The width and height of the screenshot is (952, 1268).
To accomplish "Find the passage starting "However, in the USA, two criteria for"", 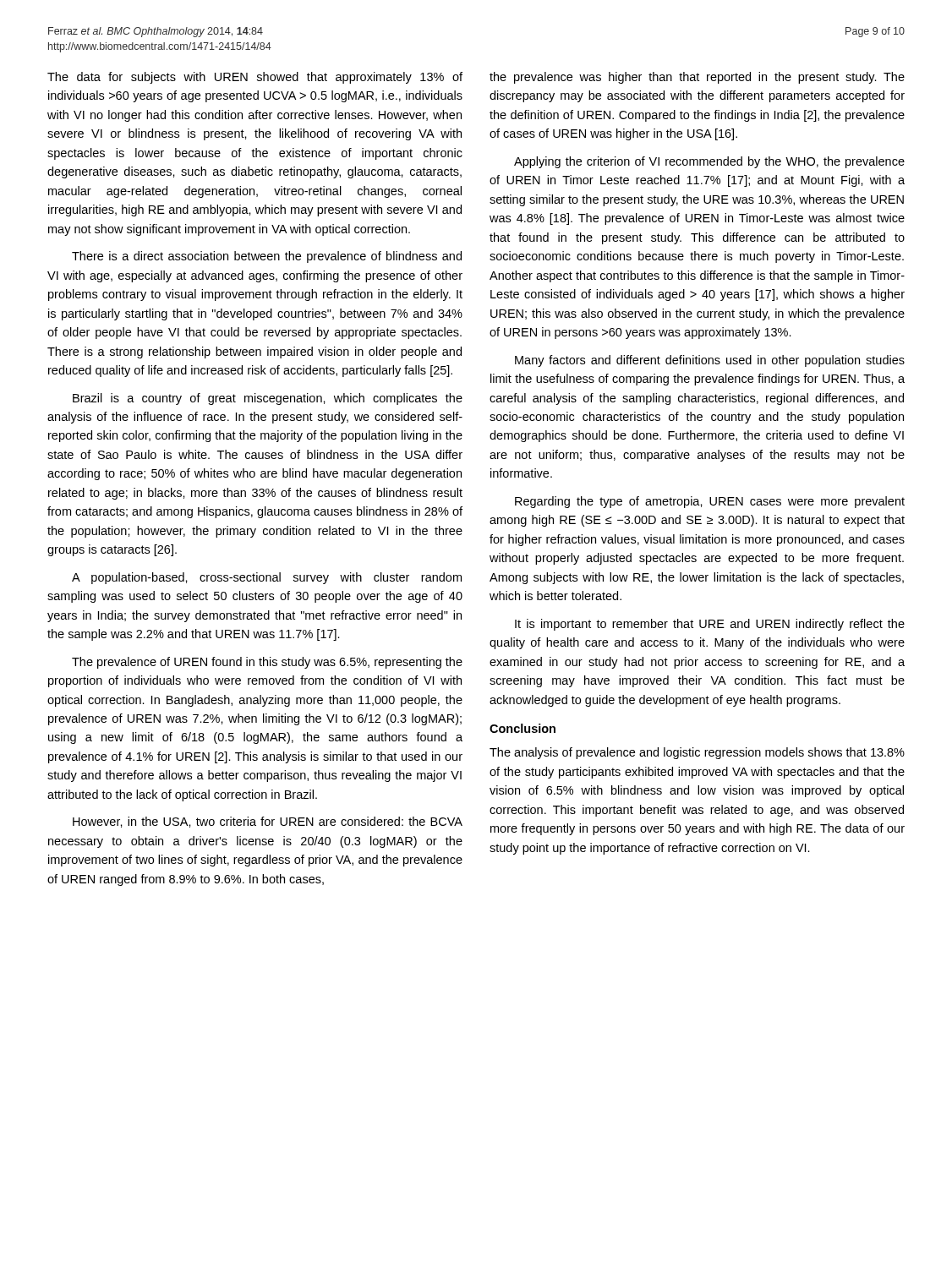I will pos(255,851).
